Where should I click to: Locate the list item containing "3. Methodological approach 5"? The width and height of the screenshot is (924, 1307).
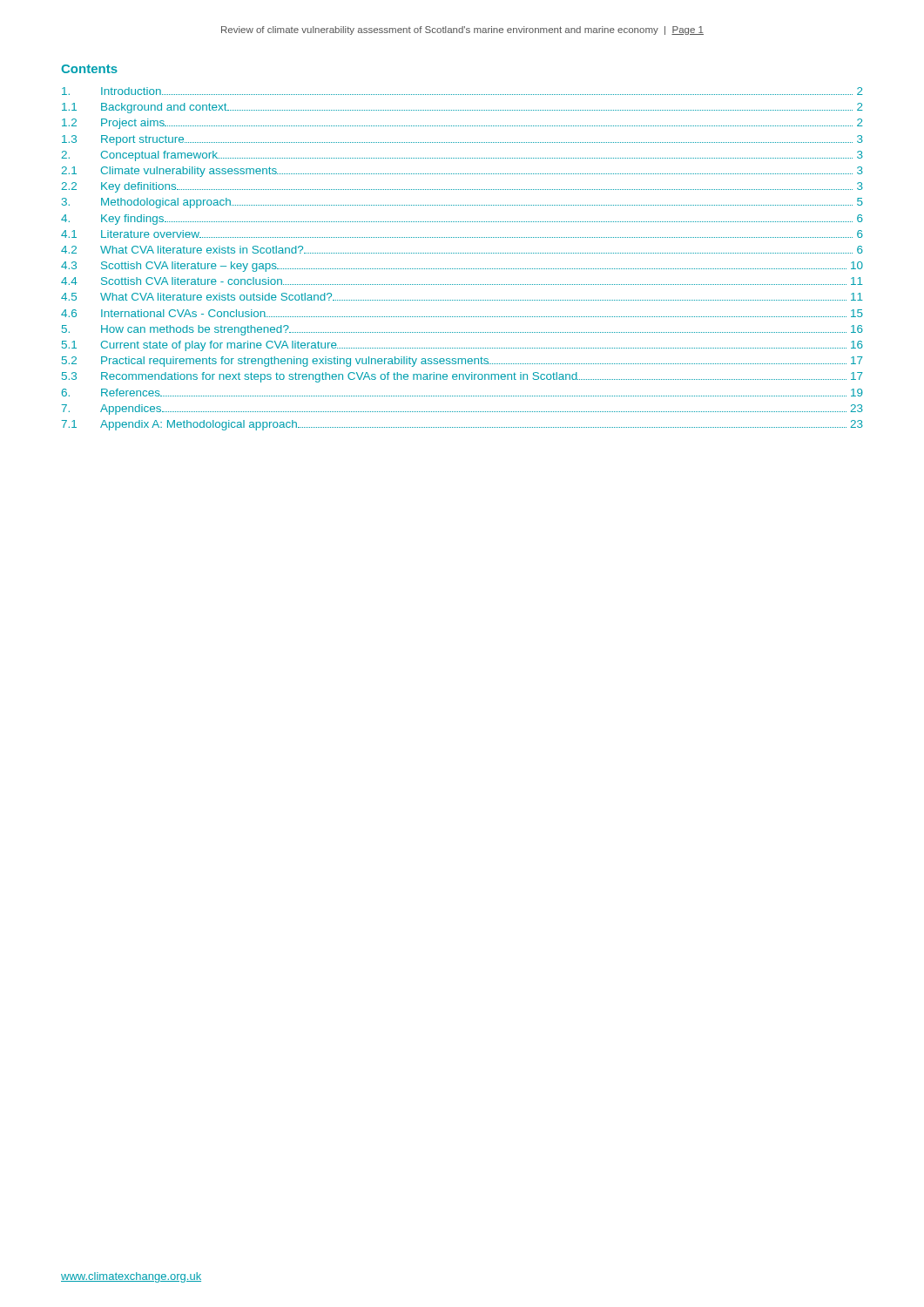tap(462, 202)
